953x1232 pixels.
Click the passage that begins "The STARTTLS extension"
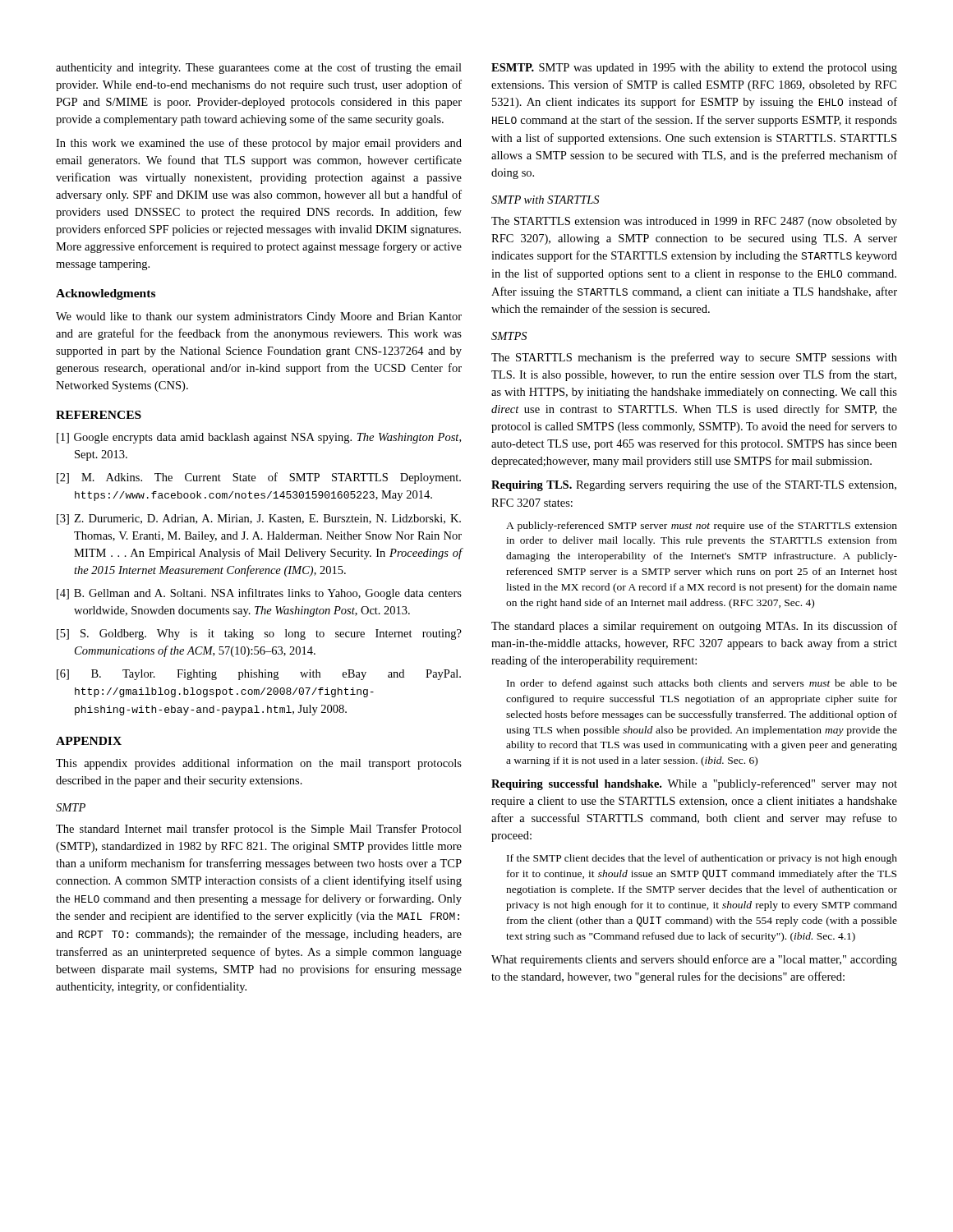click(x=694, y=265)
